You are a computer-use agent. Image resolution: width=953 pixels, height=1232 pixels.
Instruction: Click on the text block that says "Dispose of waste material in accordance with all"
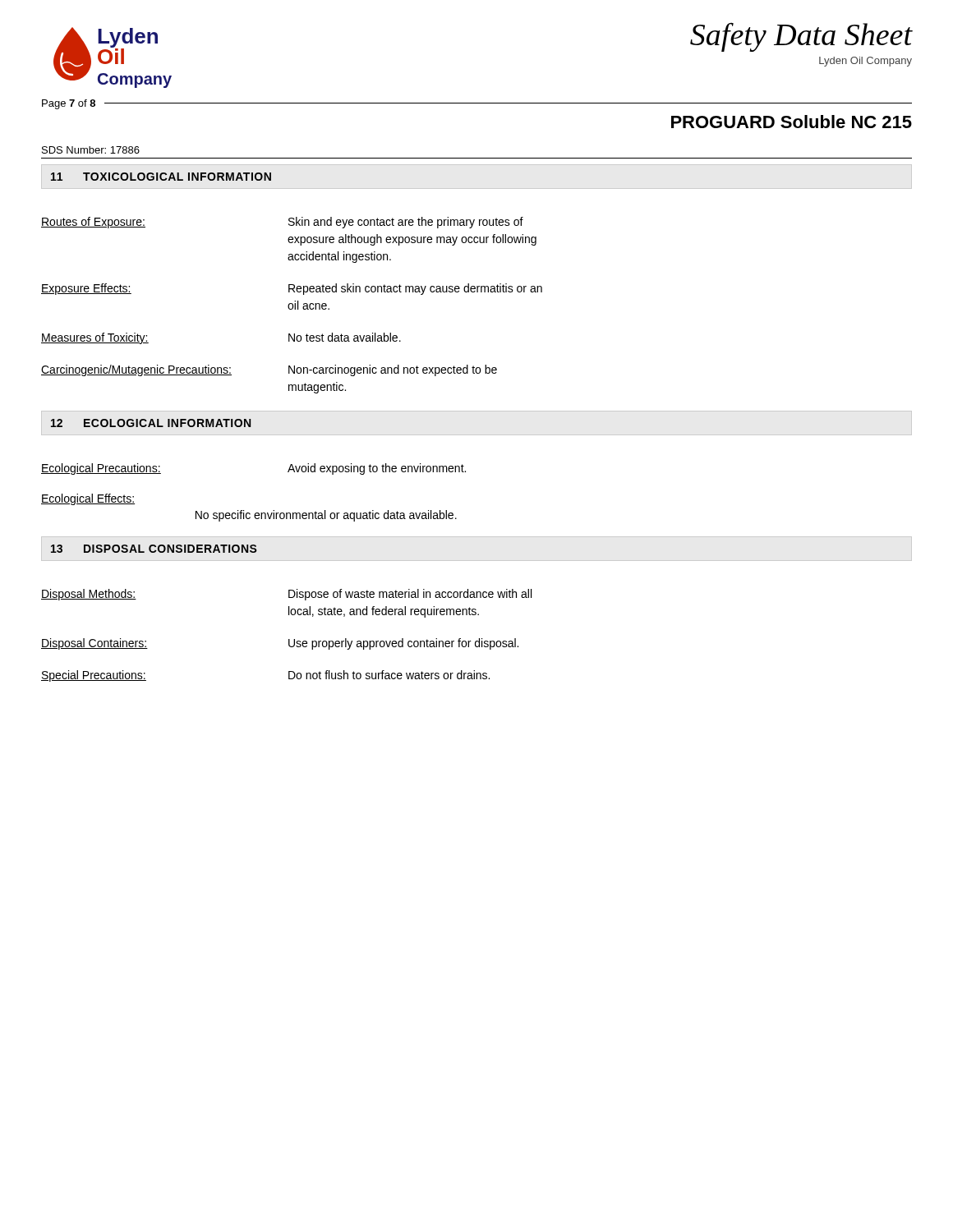coord(410,602)
